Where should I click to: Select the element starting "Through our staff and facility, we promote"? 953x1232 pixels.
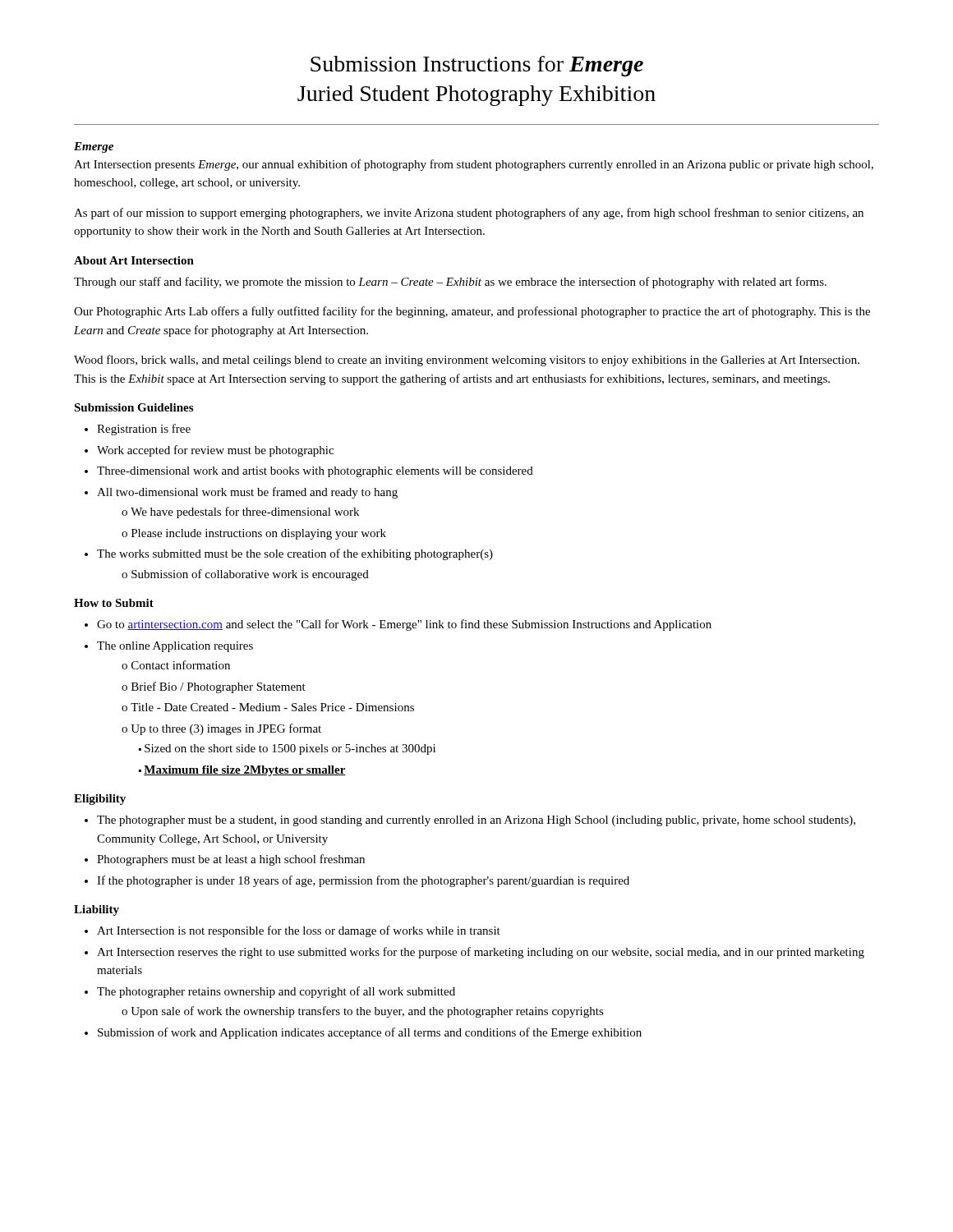tap(476, 282)
